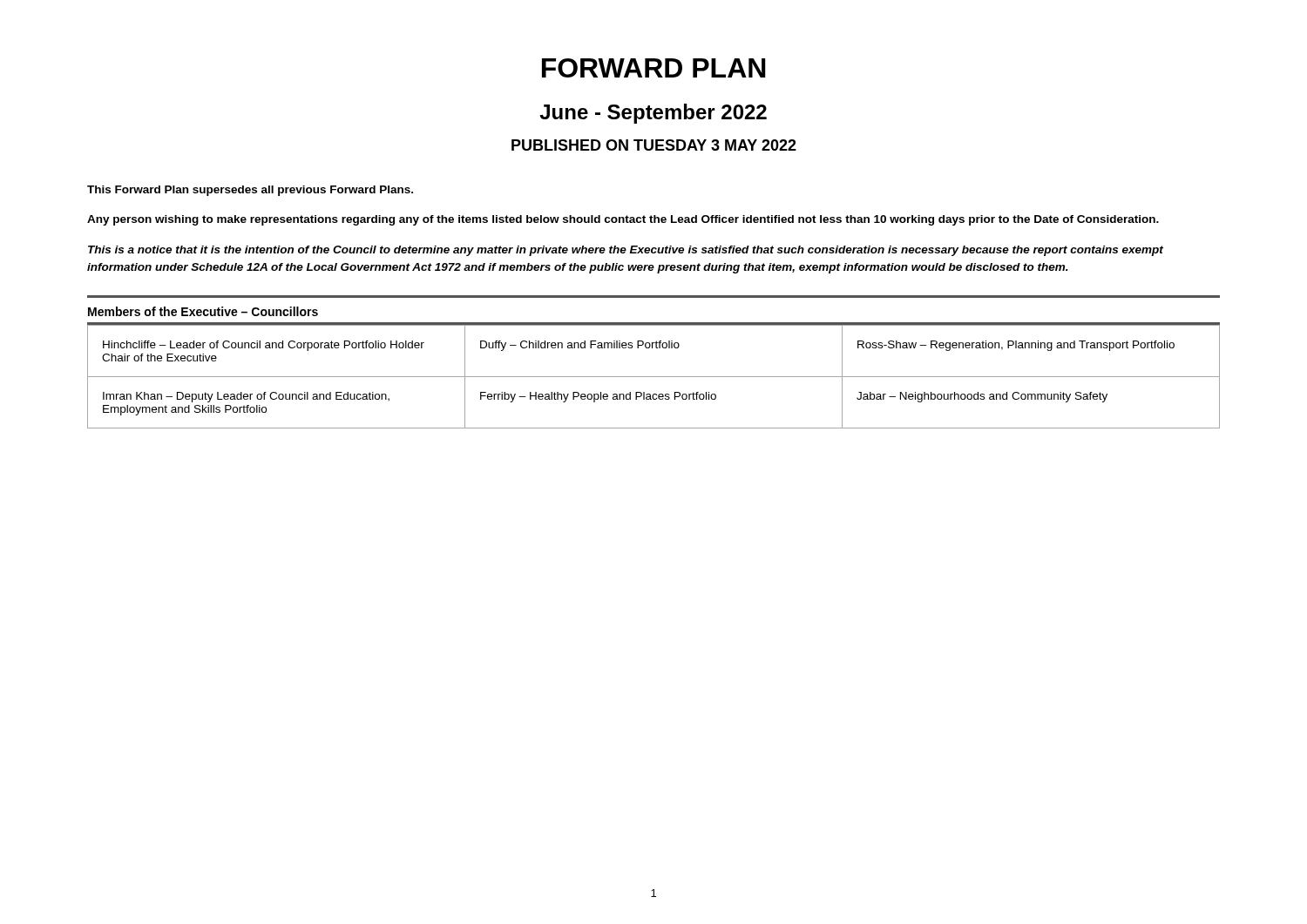Find "This Forward Plan supersedes all previous Forward Plans." on this page
This screenshot has height=924, width=1307.
251,189
